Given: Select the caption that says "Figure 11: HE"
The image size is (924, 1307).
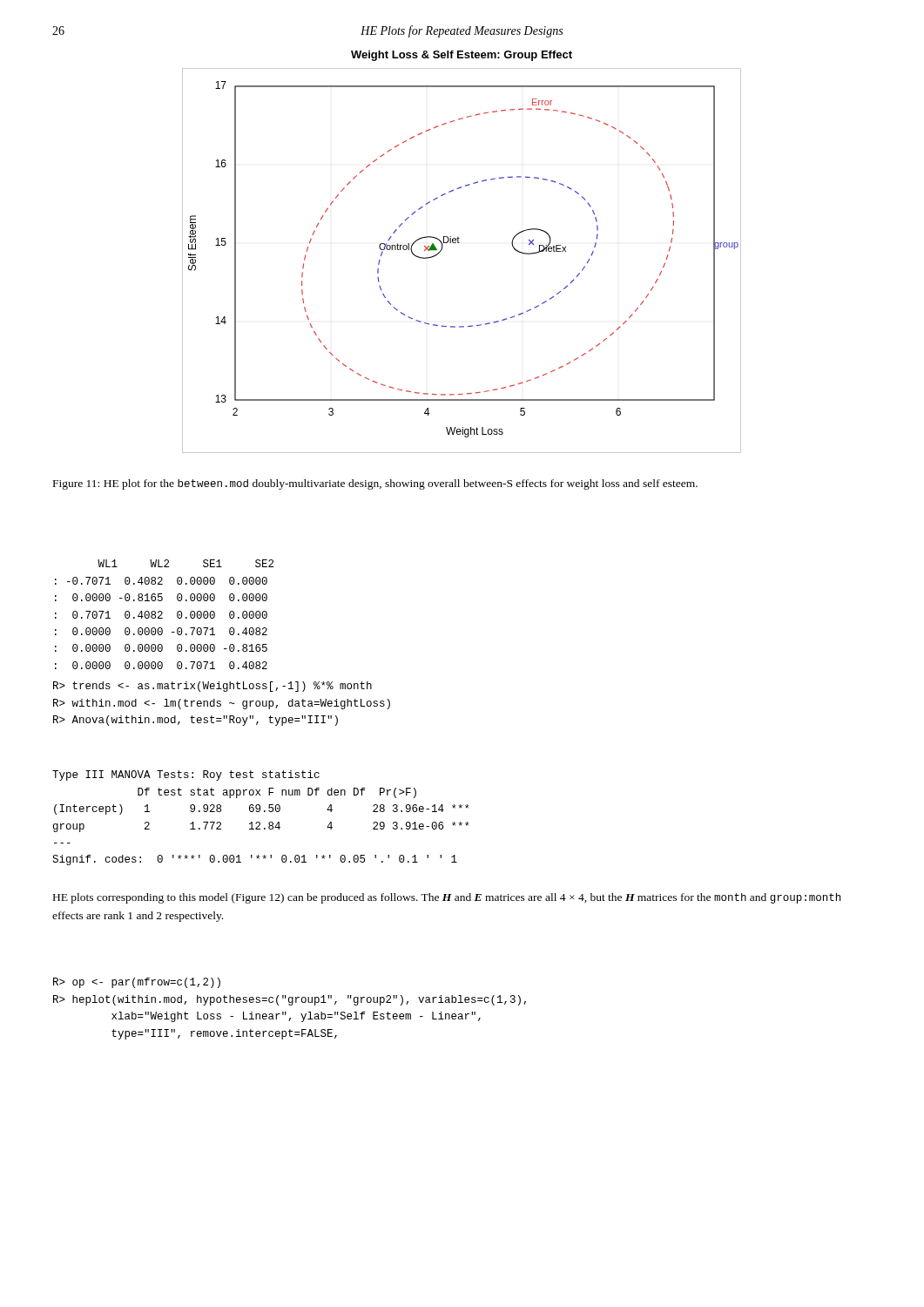Looking at the screenshot, I should [x=375, y=484].
